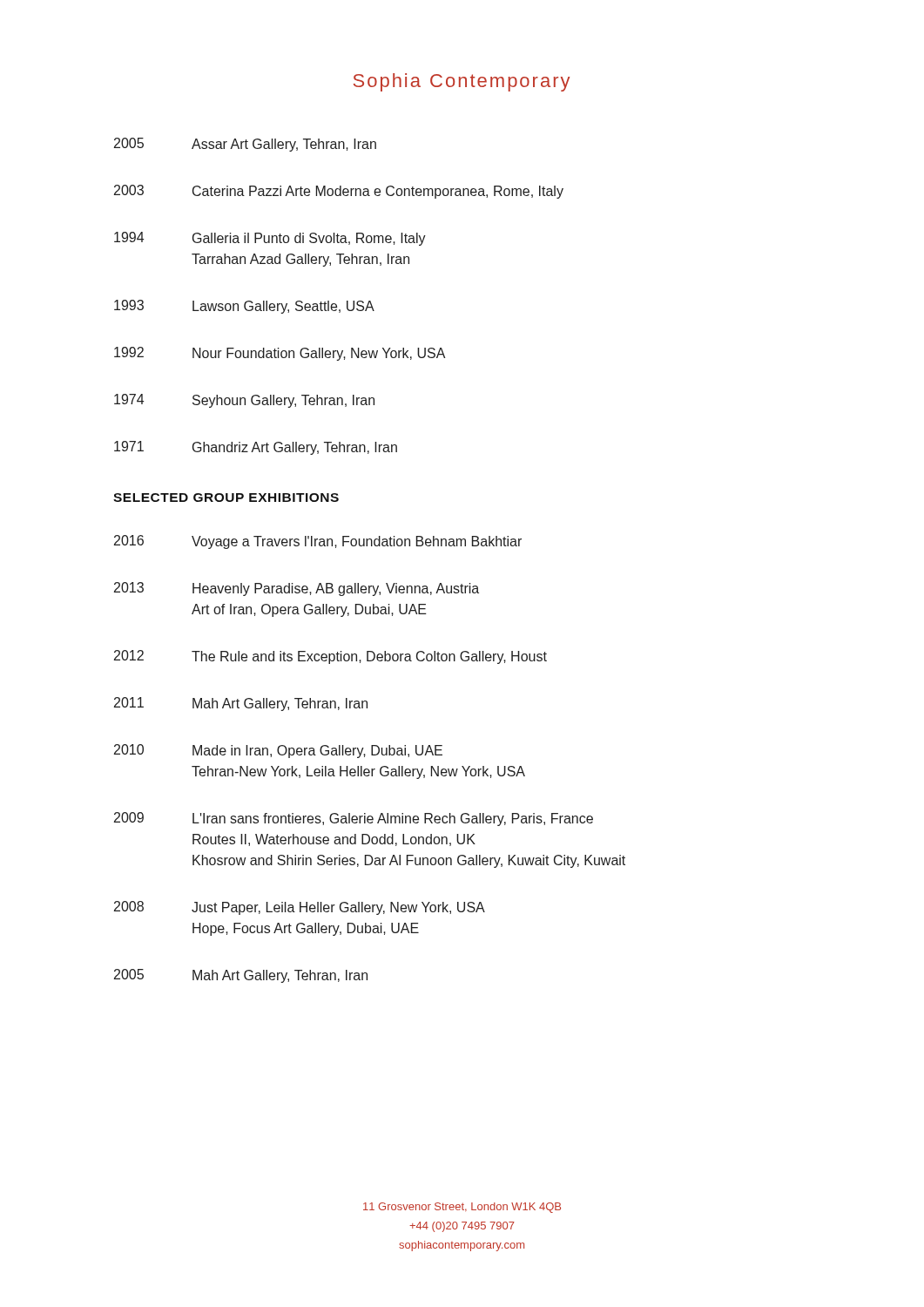924x1307 pixels.
Task: Locate the list item with the text "1971 Ghandriz Art"
Action: click(256, 448)
